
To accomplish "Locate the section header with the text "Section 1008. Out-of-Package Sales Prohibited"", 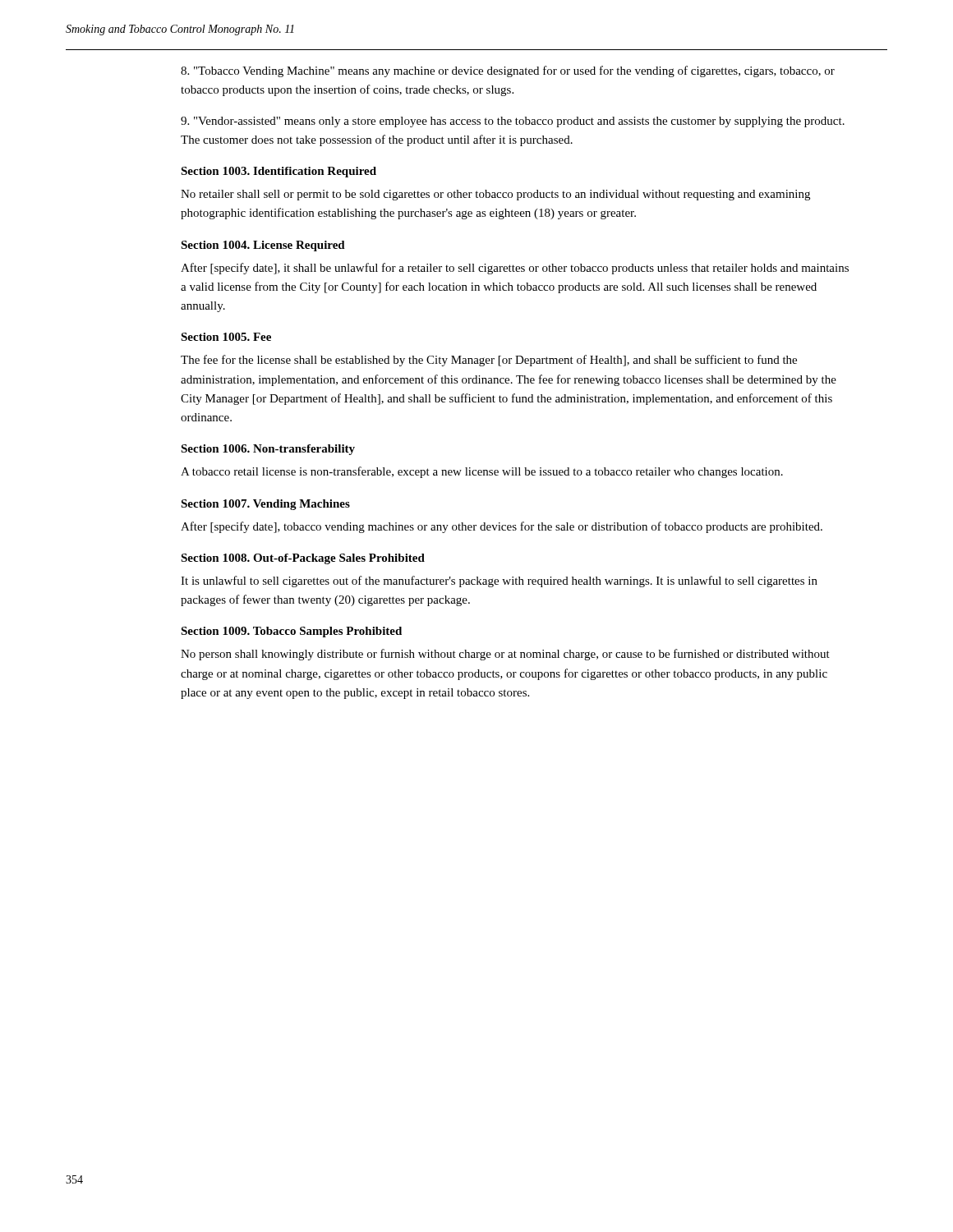I will [303, 557].
